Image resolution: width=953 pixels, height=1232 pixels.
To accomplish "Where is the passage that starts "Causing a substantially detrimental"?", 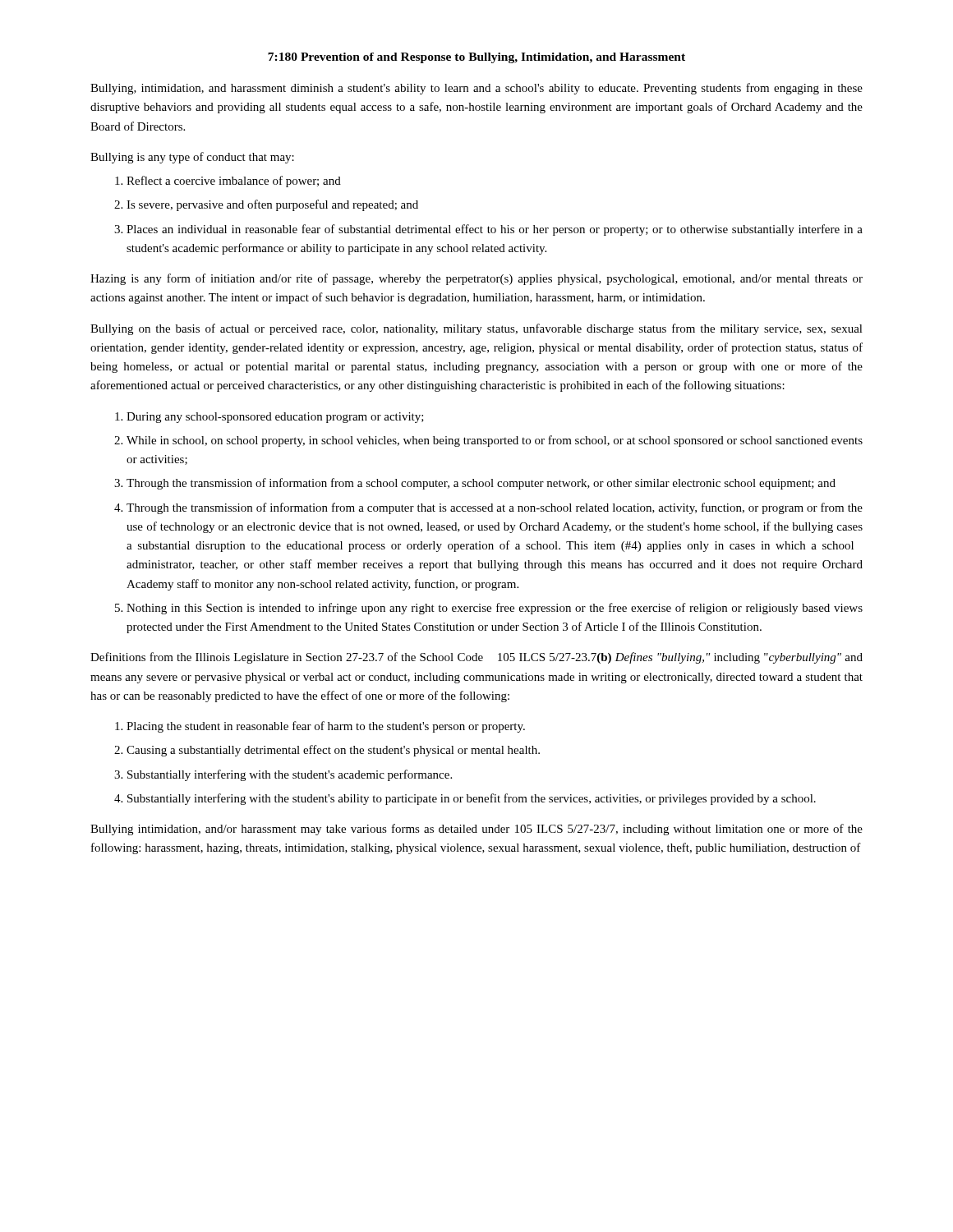I will click(x=334, y=750).
